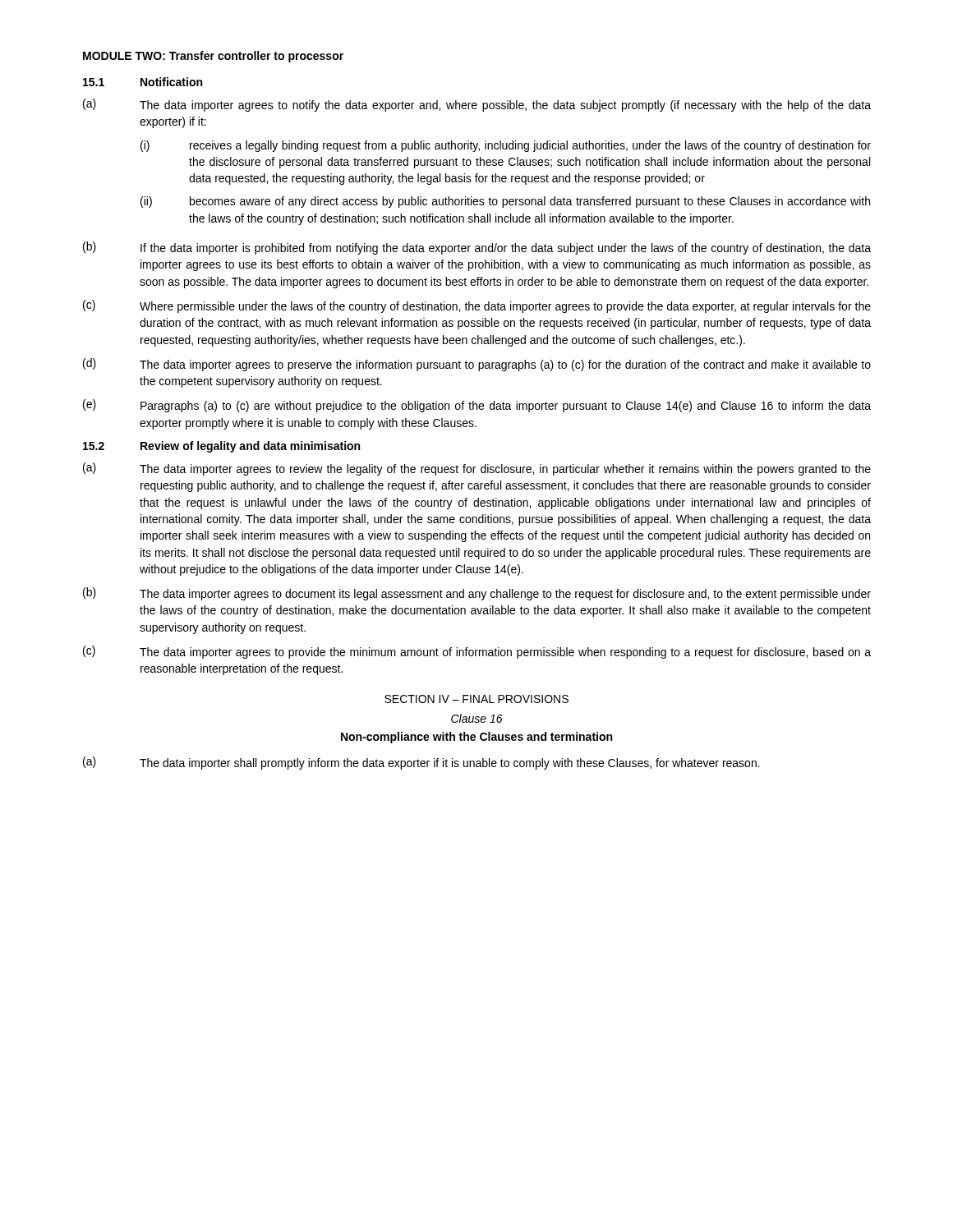The width and height of the screenshot is (953, 1232).
Task: Locate the section header that says "SECTION IV –"
Action: click(x=476, y=699)
